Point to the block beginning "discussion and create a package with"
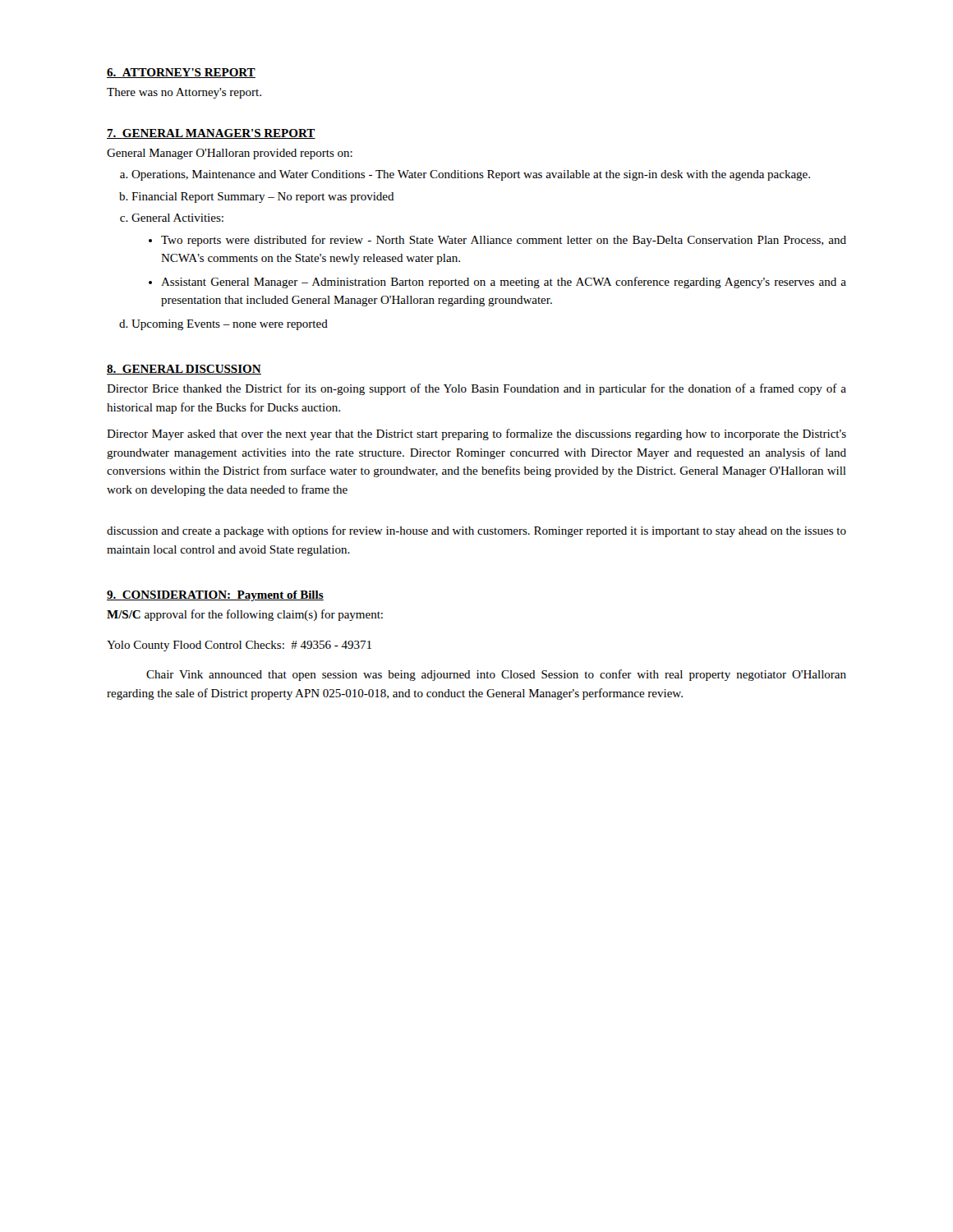 (476, 540)
